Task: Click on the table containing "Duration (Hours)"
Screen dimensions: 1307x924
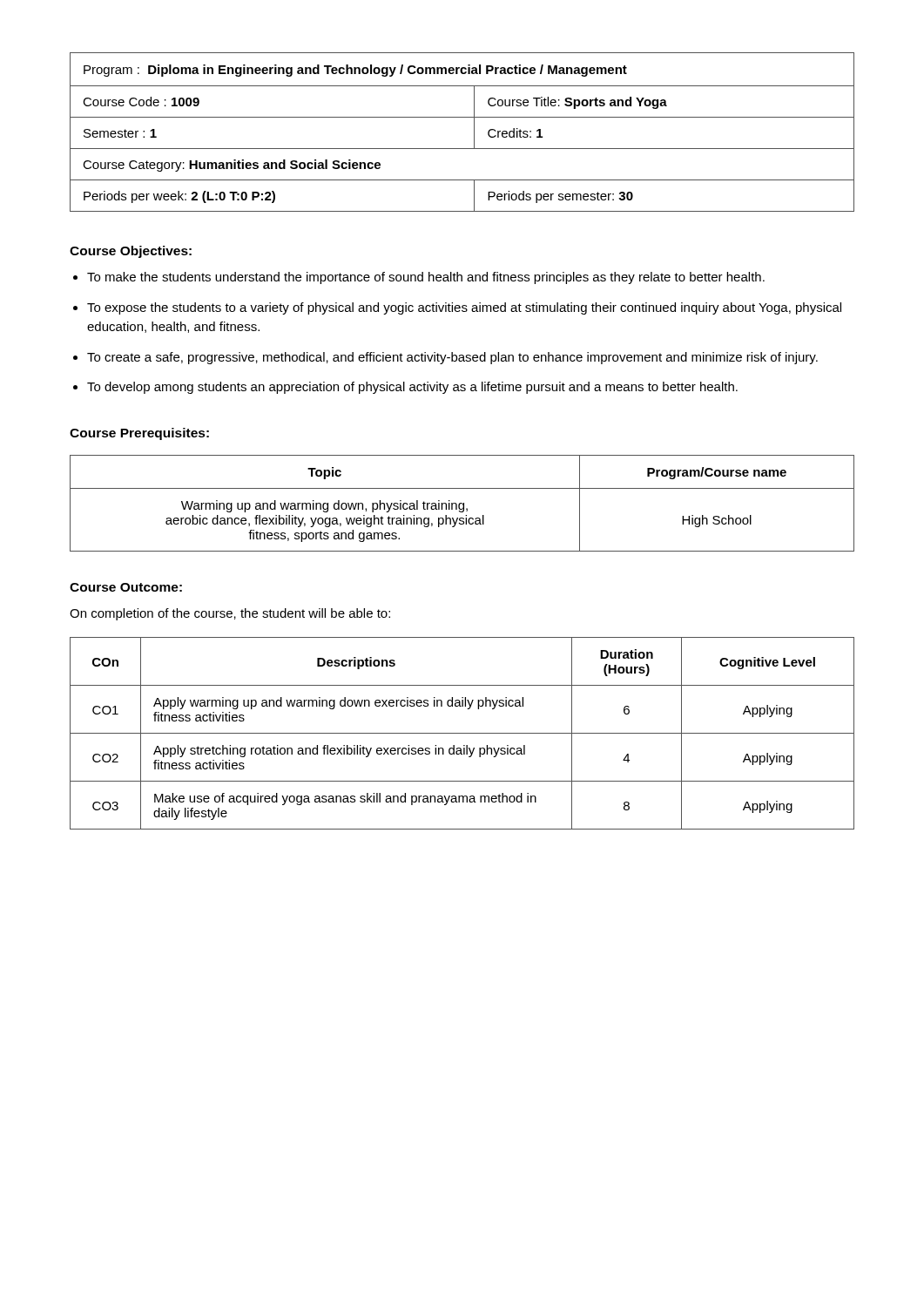Action: point(462,733)
